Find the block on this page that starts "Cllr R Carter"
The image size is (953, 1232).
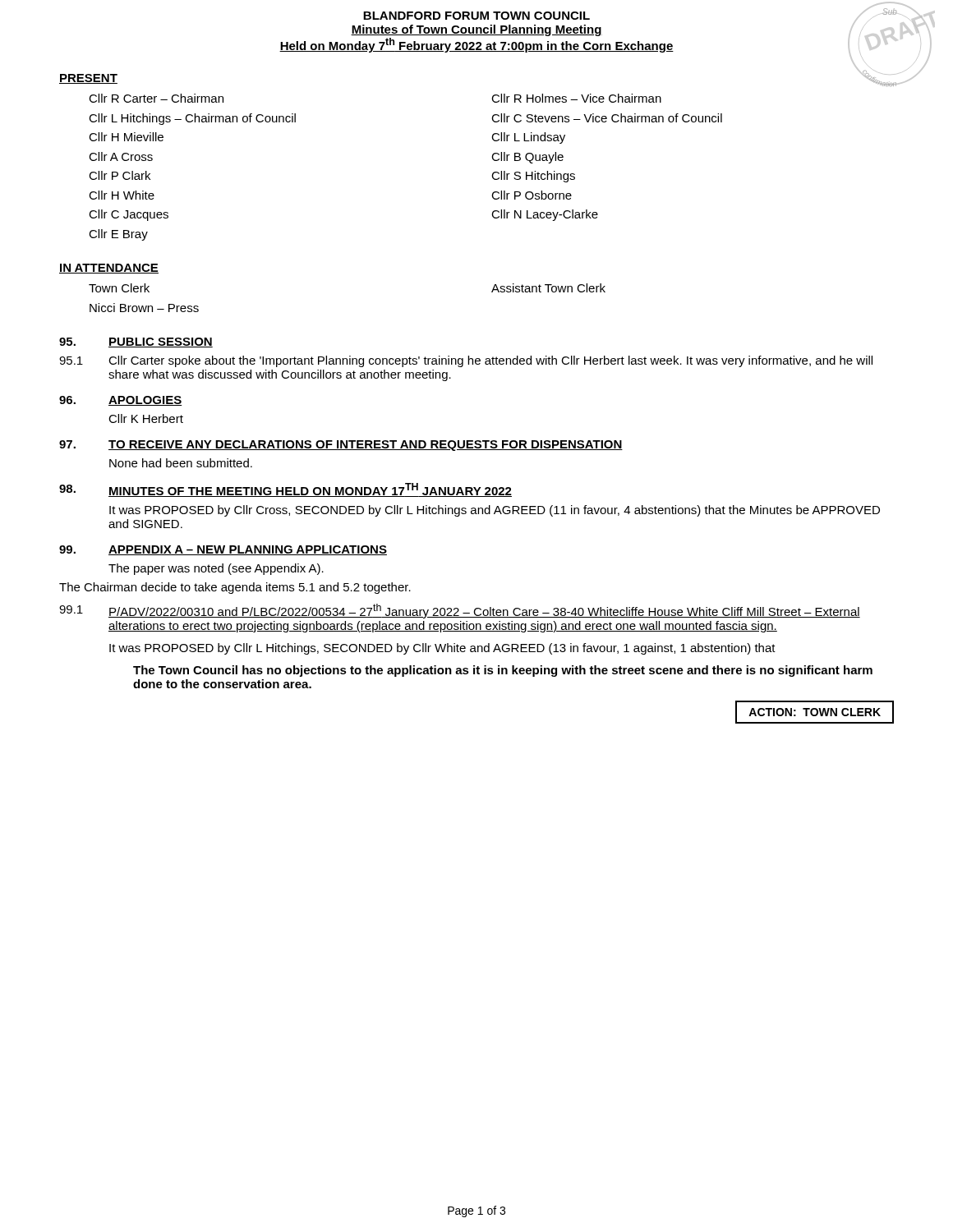click(491, 167)
